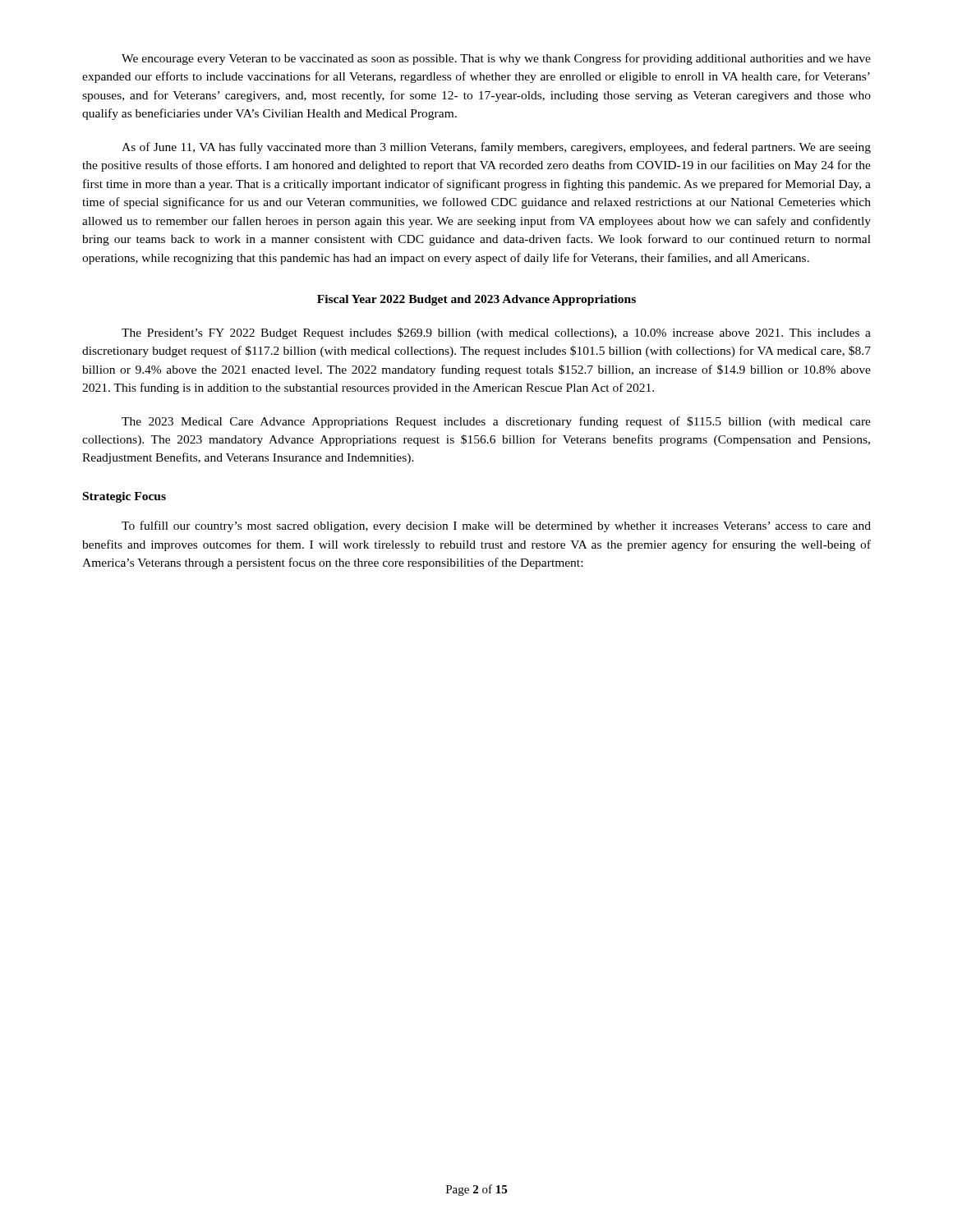Locate the block of text that opens with "We encourage every Veteran to"
The height and width of the screenshot is (1232, 953).
[x=476, y=86]
